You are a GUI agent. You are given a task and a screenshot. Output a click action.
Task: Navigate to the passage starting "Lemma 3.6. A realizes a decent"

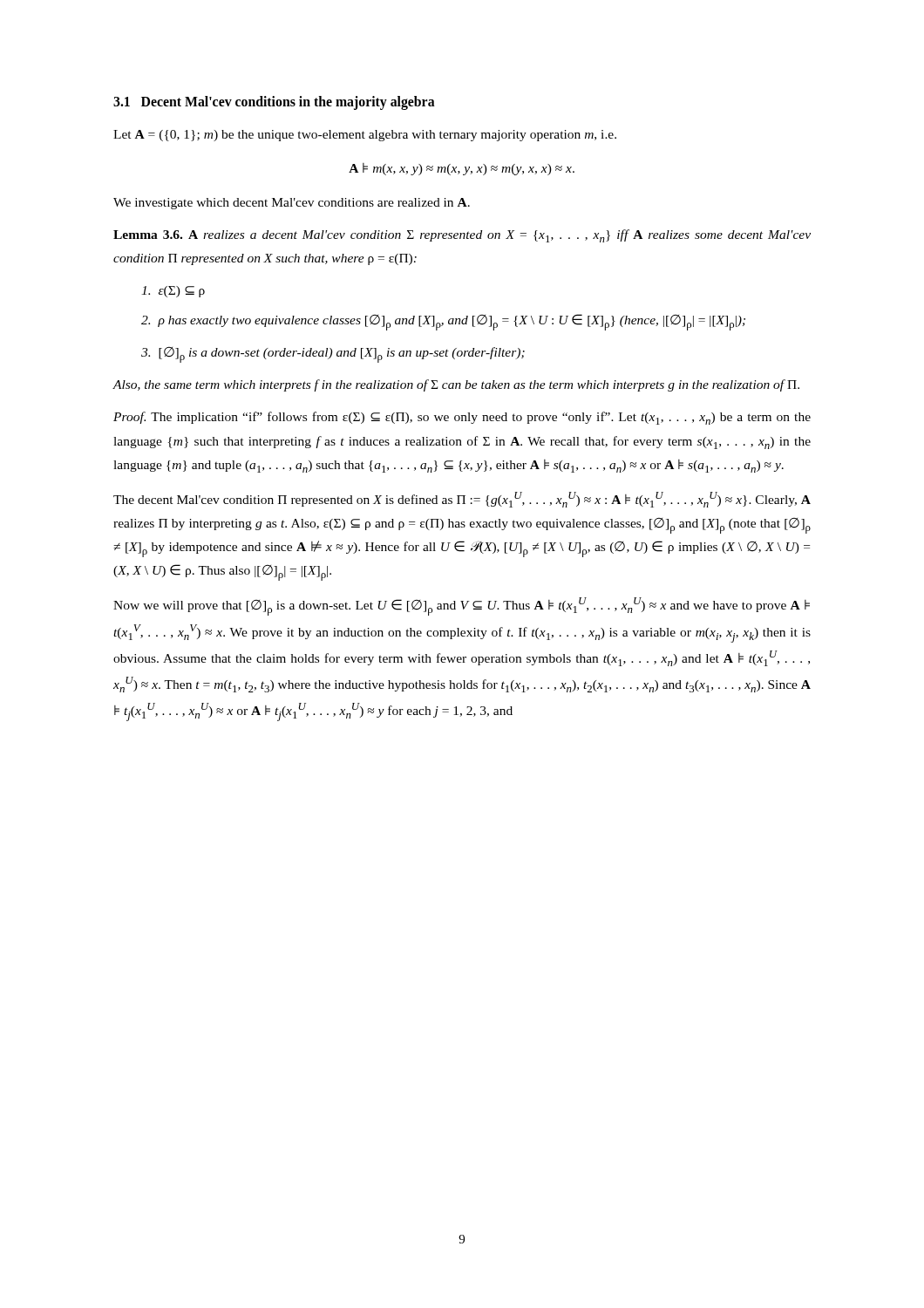[x=462, y=246]
